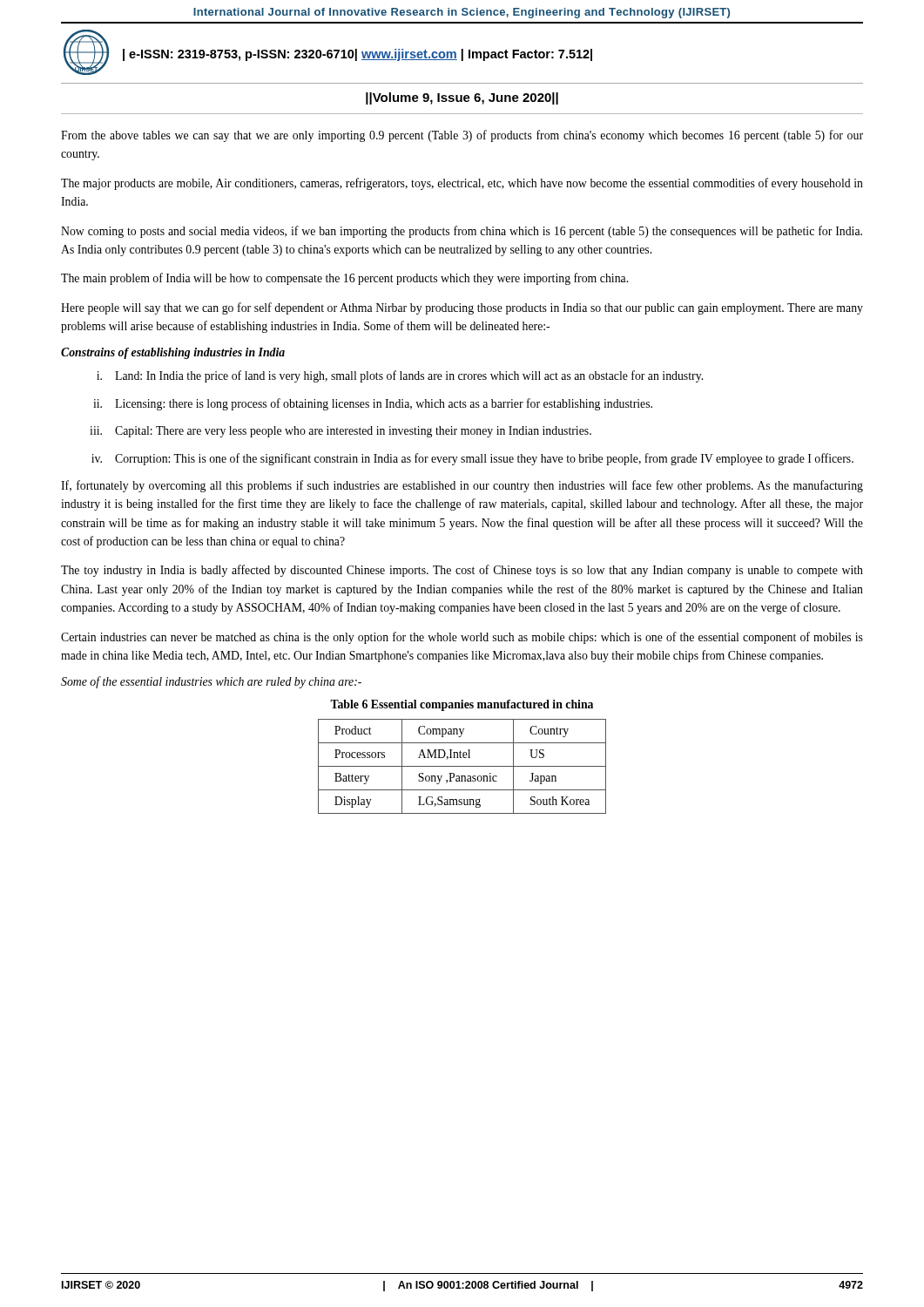The width and height of the screenshot is (924, 1307).
Task: Locate the text block that says "Now coming to posts and social"
Action: coord(462,240)
